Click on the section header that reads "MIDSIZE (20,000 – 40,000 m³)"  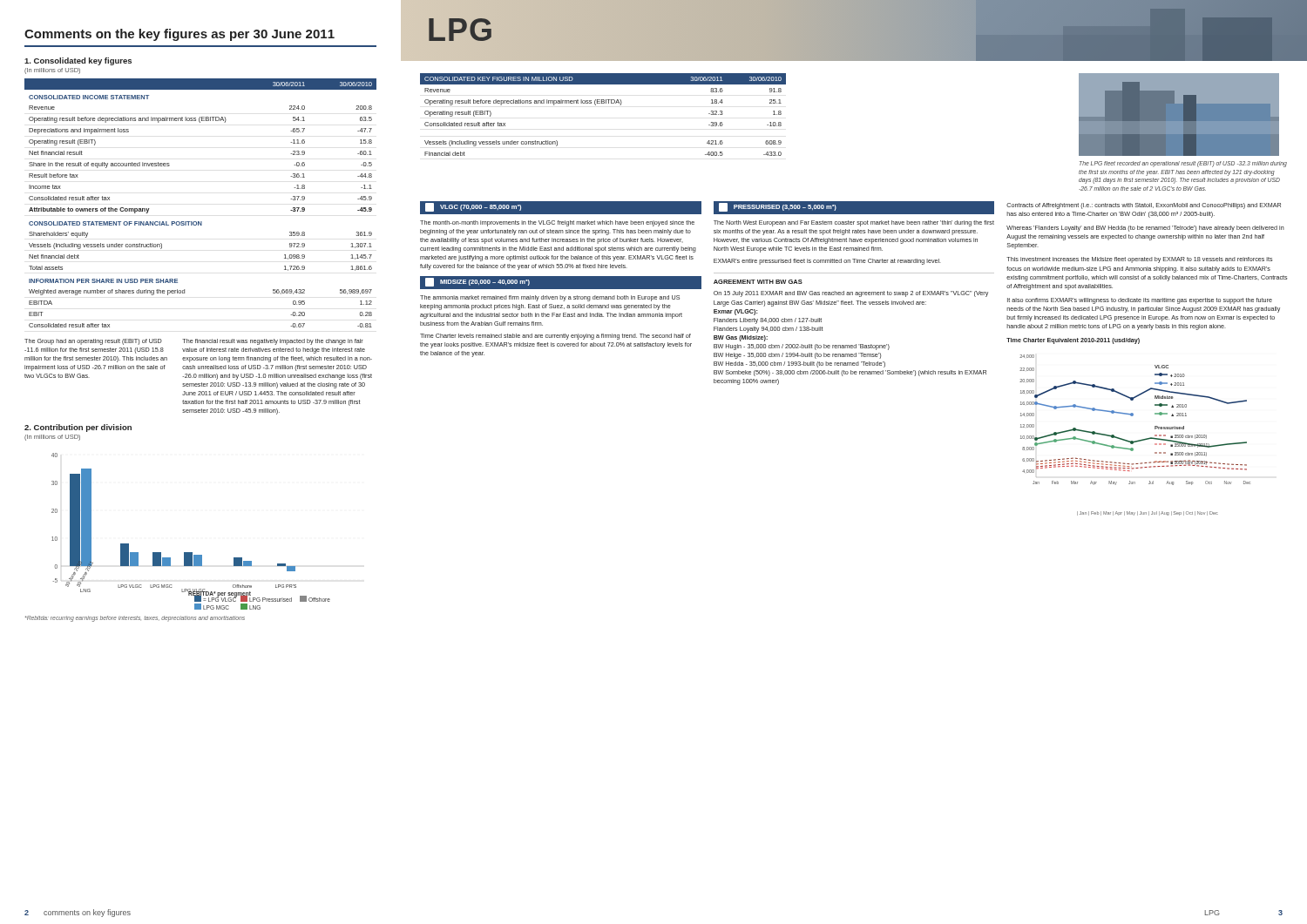pos(477,282)
